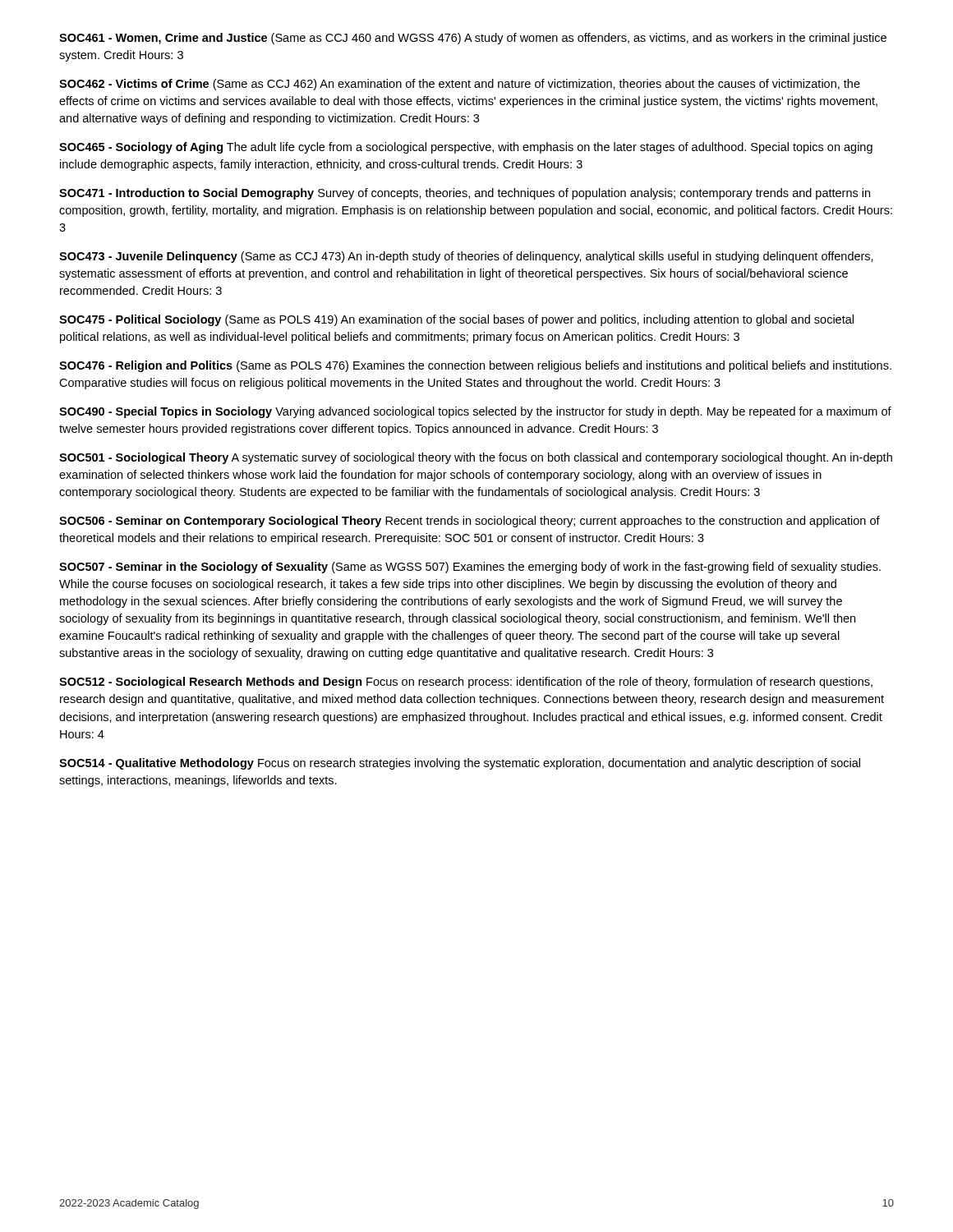Locate the list item with the text "SOC501 - Sociological Theory"
This screenshot has width=953, height=1232.
pyautogui.click(x=476, y=475)
